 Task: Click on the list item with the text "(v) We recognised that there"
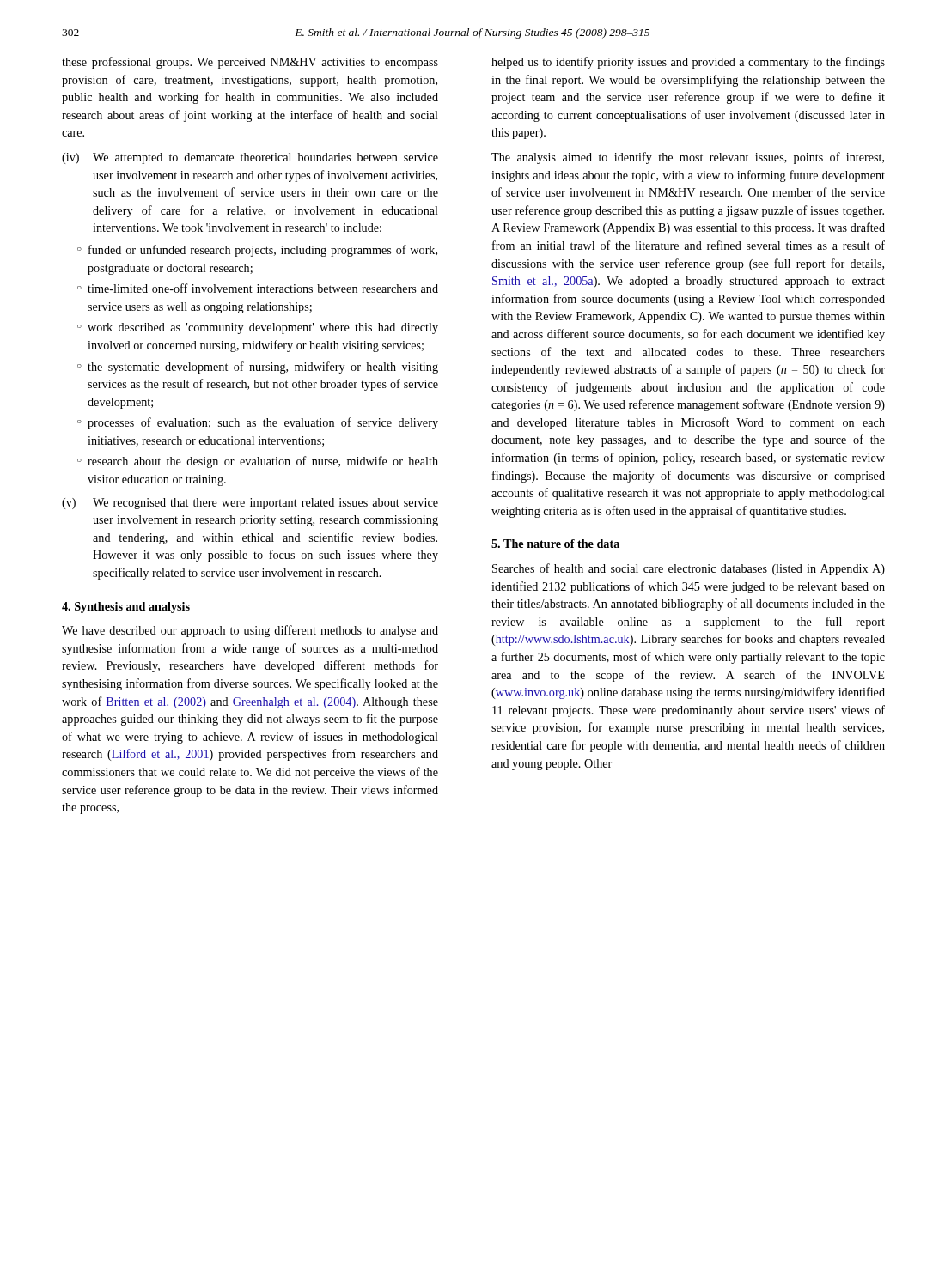pos(250,538)
